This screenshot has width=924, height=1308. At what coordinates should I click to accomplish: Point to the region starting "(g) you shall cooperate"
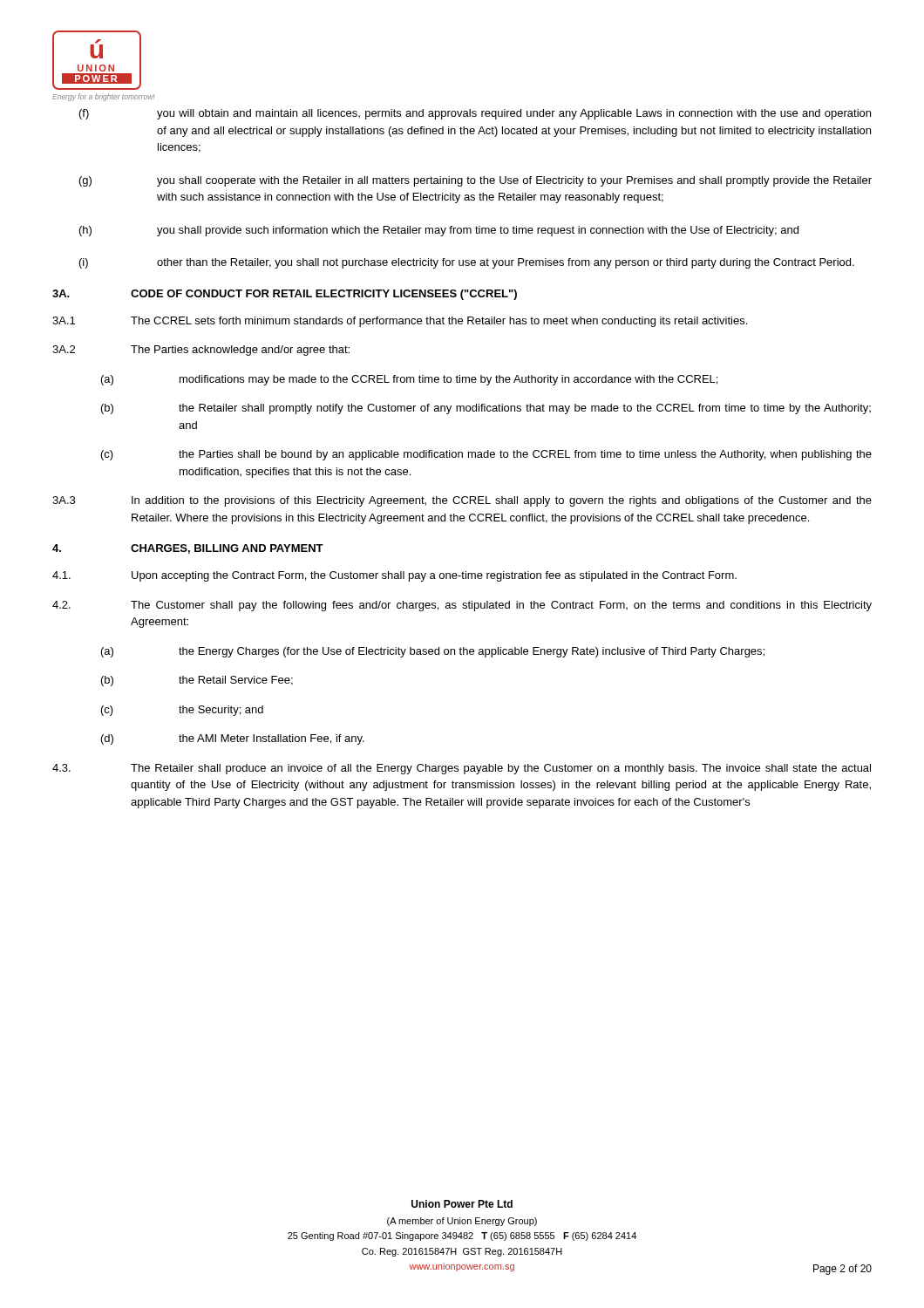[x=462, y=188]
